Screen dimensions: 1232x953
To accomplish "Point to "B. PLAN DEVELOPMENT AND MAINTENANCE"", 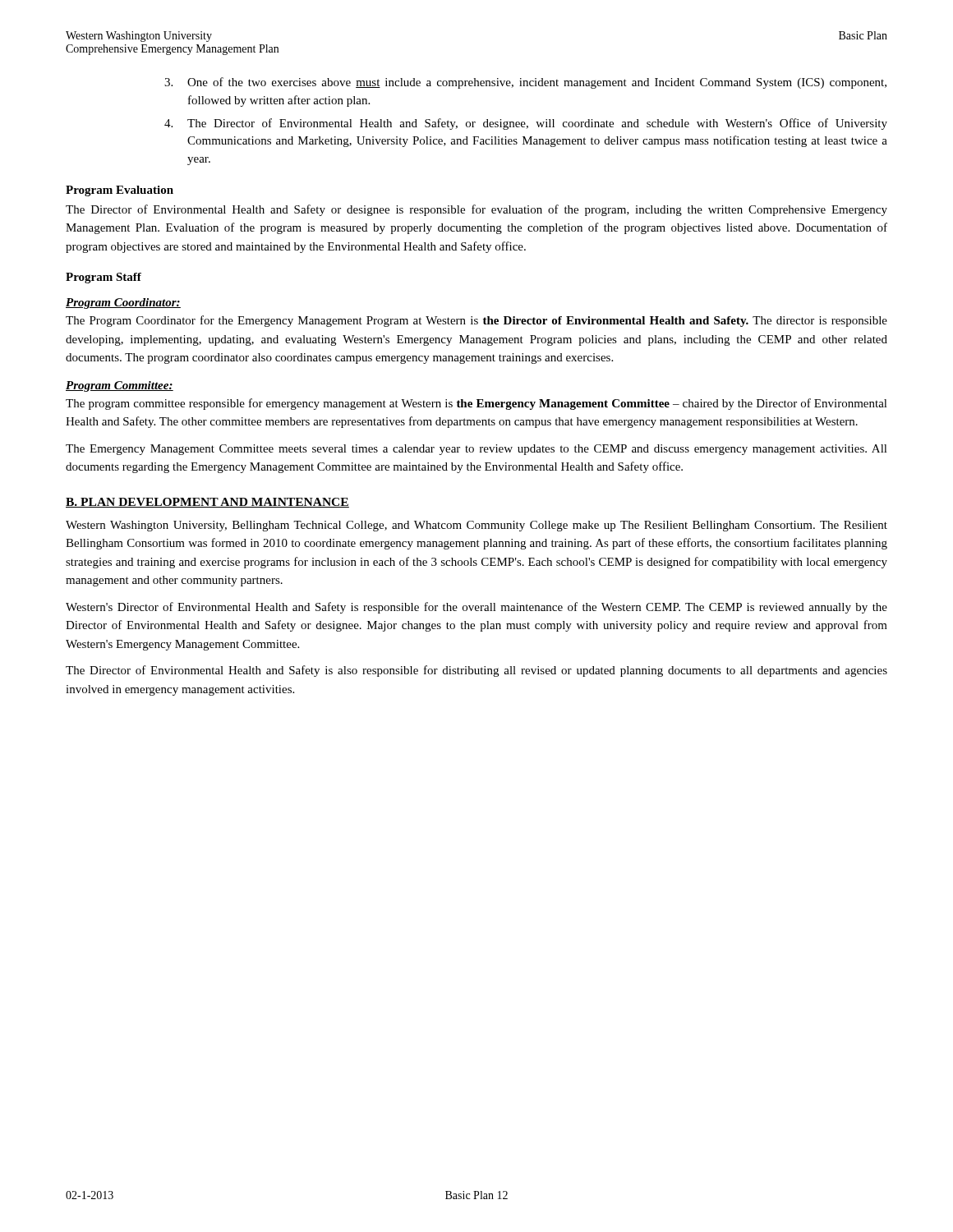I will coord(207,501).
